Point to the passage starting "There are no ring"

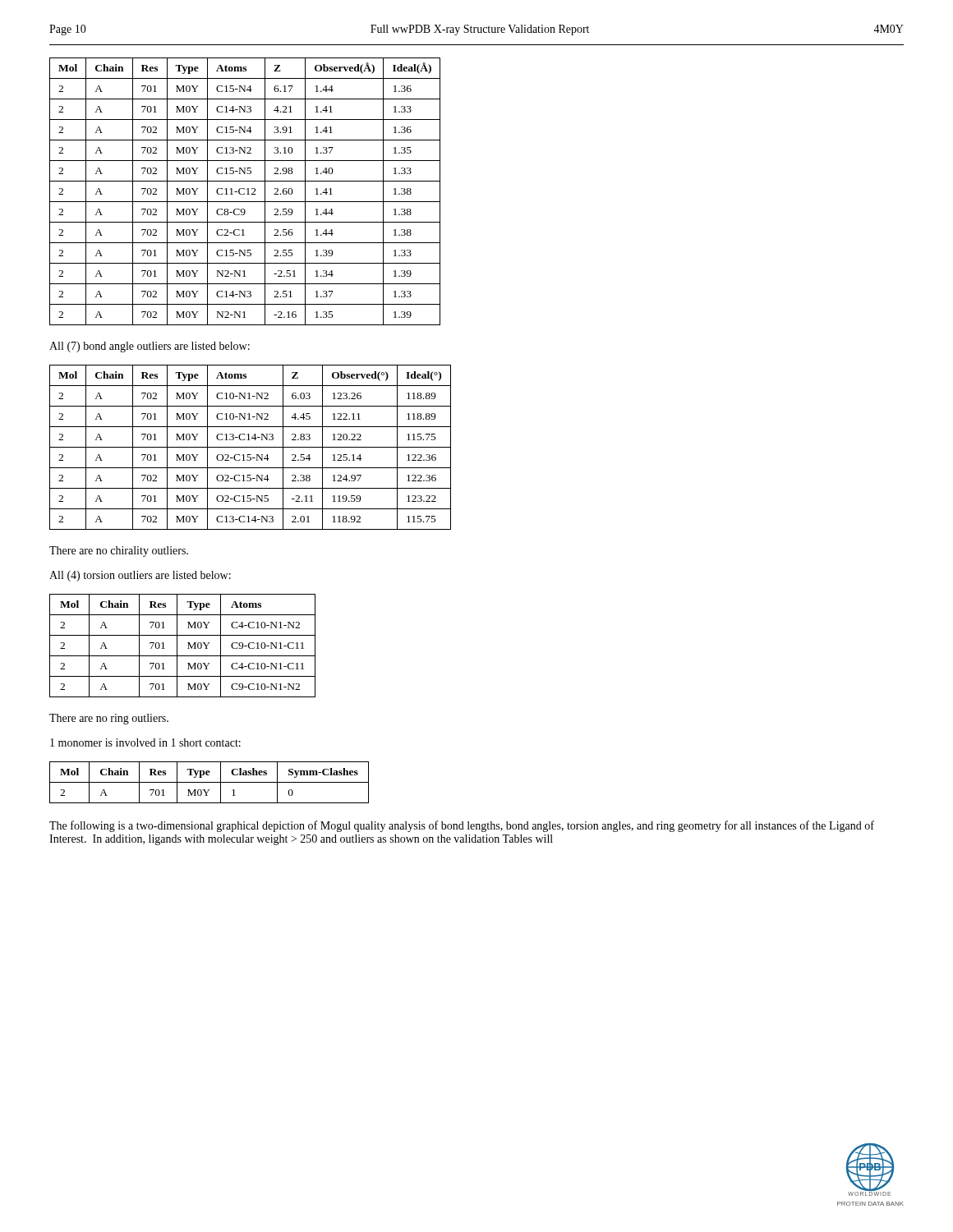click(109, 718)
